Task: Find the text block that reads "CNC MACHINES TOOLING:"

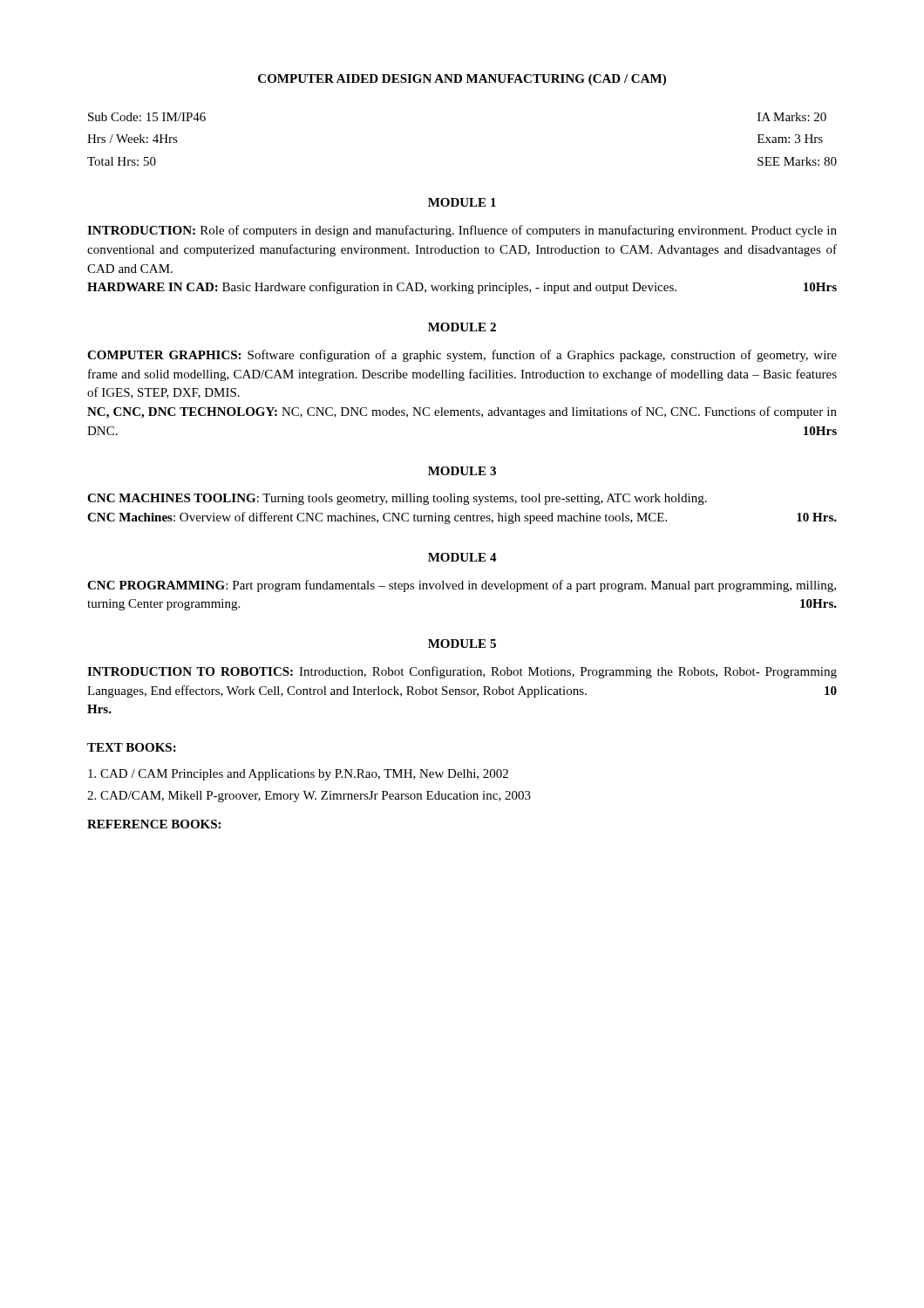Action: click(x=462, y=509)
